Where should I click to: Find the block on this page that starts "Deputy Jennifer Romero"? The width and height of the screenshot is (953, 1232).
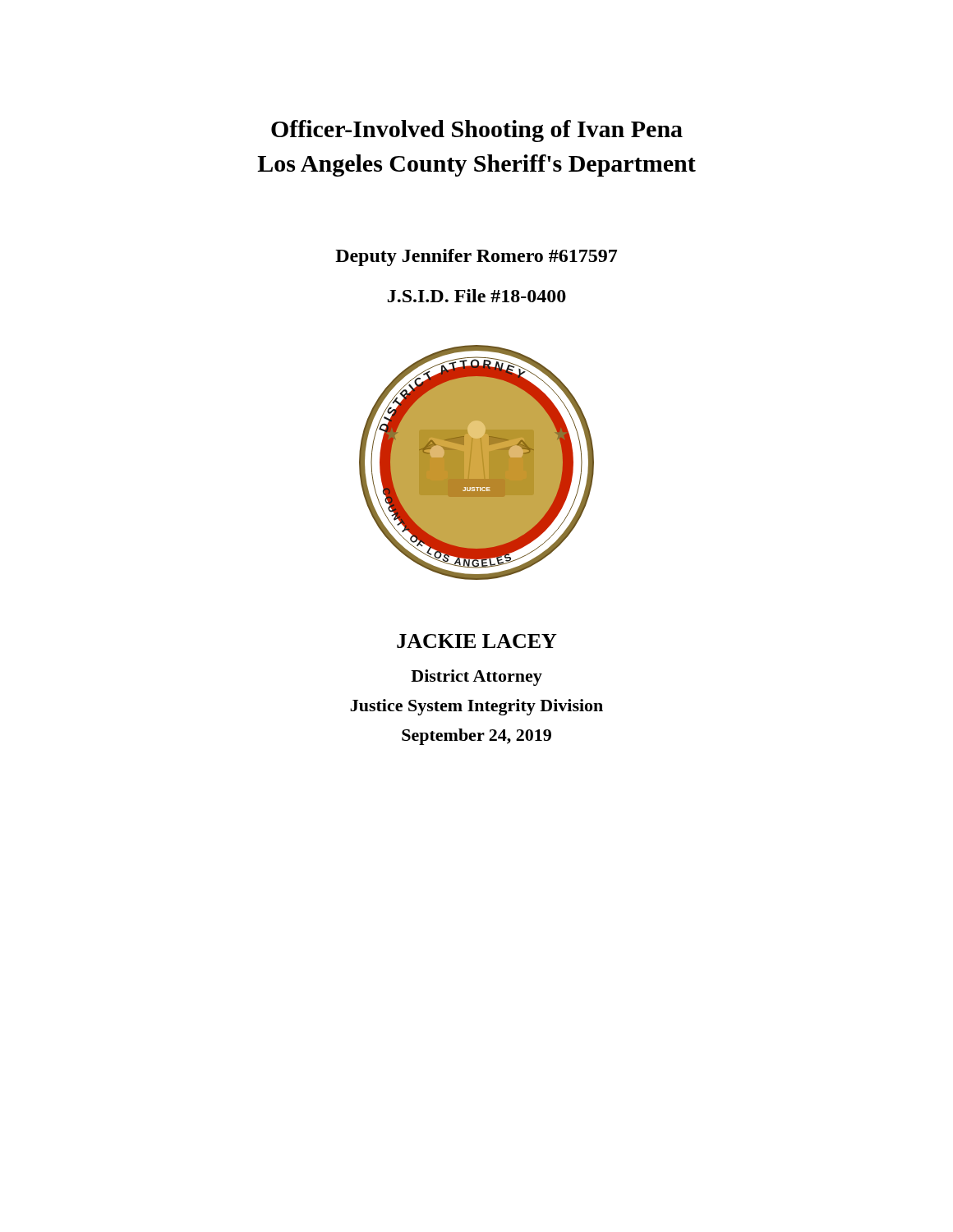(476, 255)
